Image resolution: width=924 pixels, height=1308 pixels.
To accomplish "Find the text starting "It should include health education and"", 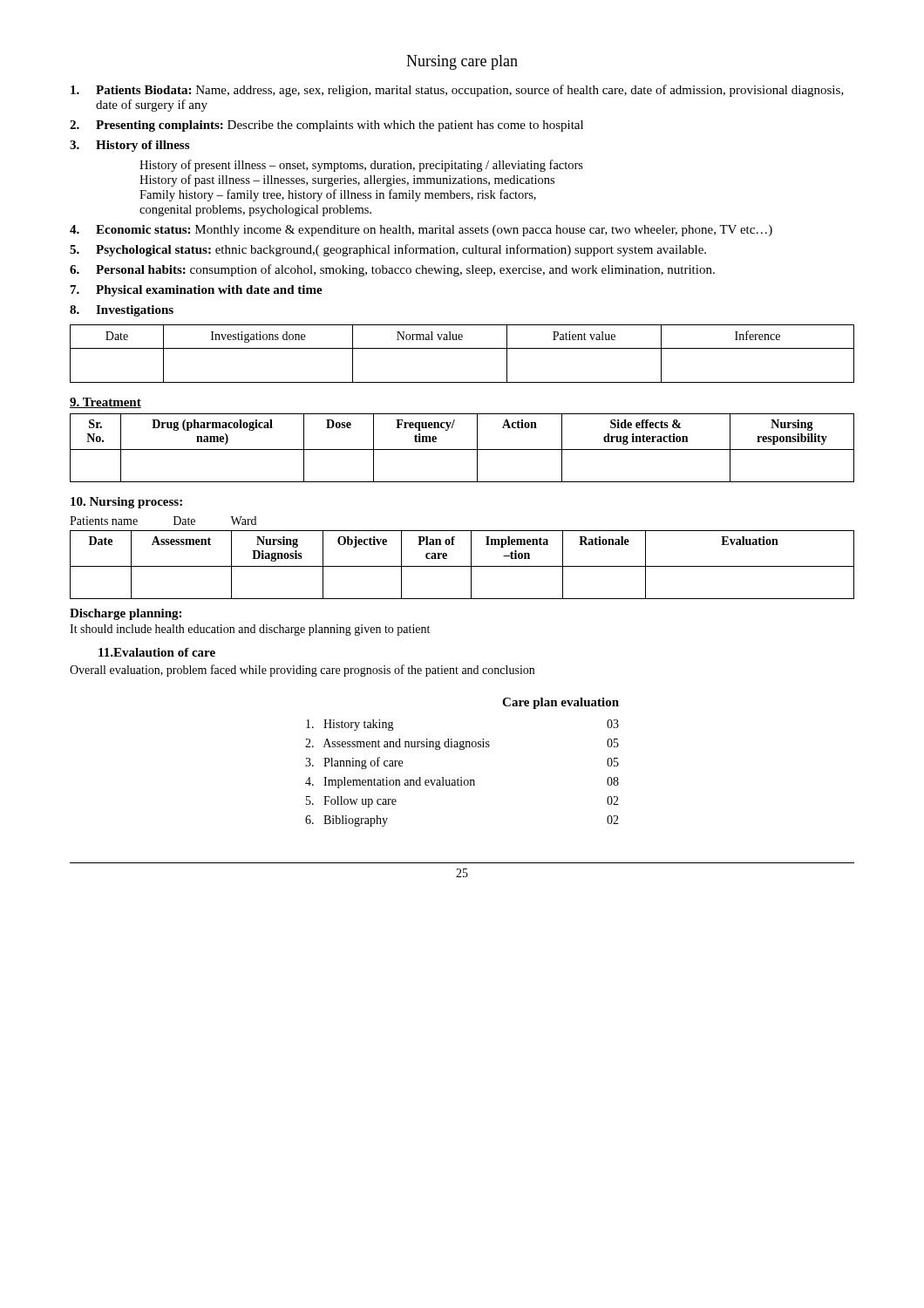I will [x=250, y=629].
